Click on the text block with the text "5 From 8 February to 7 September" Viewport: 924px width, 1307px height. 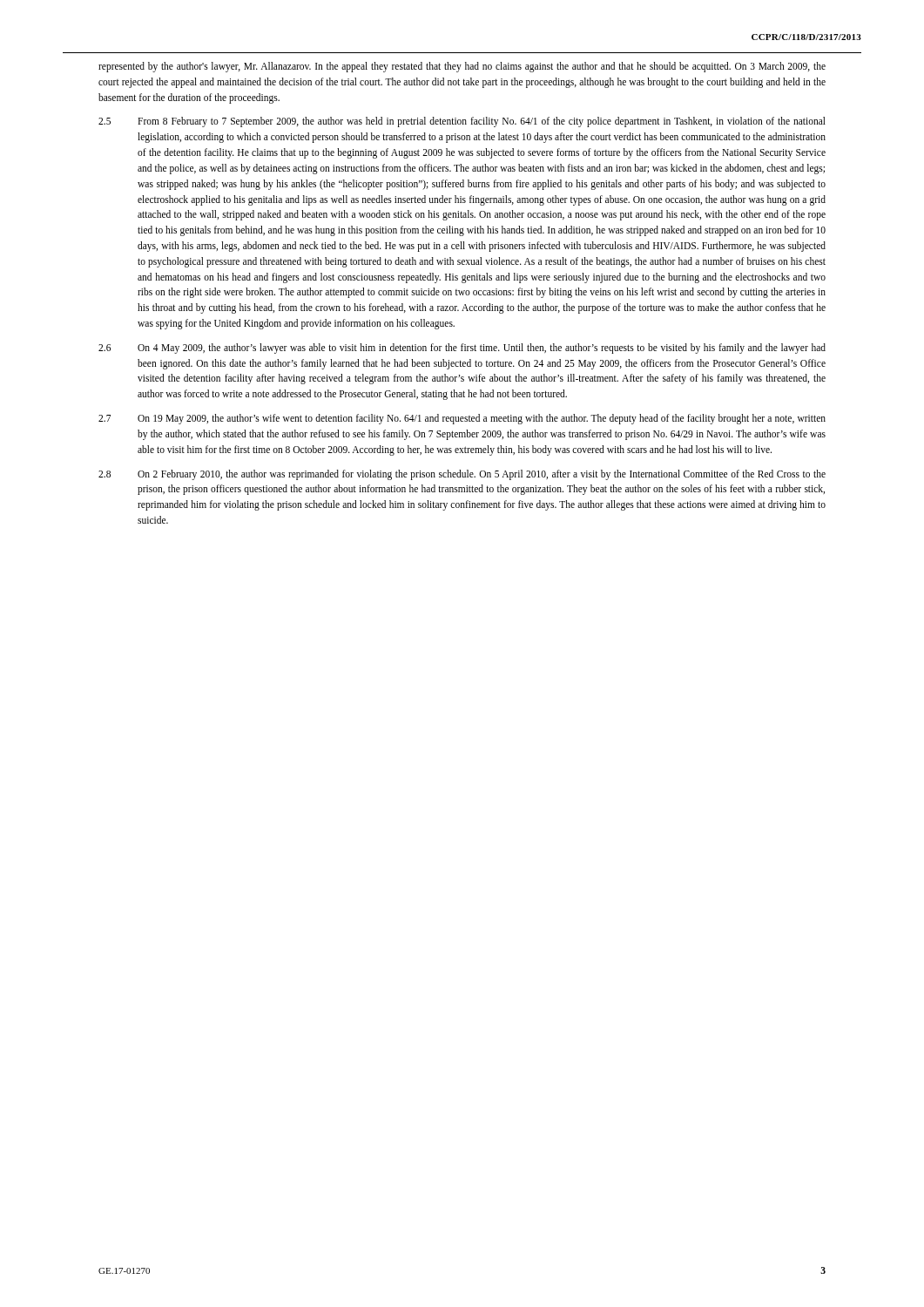(x=462, y=223)
